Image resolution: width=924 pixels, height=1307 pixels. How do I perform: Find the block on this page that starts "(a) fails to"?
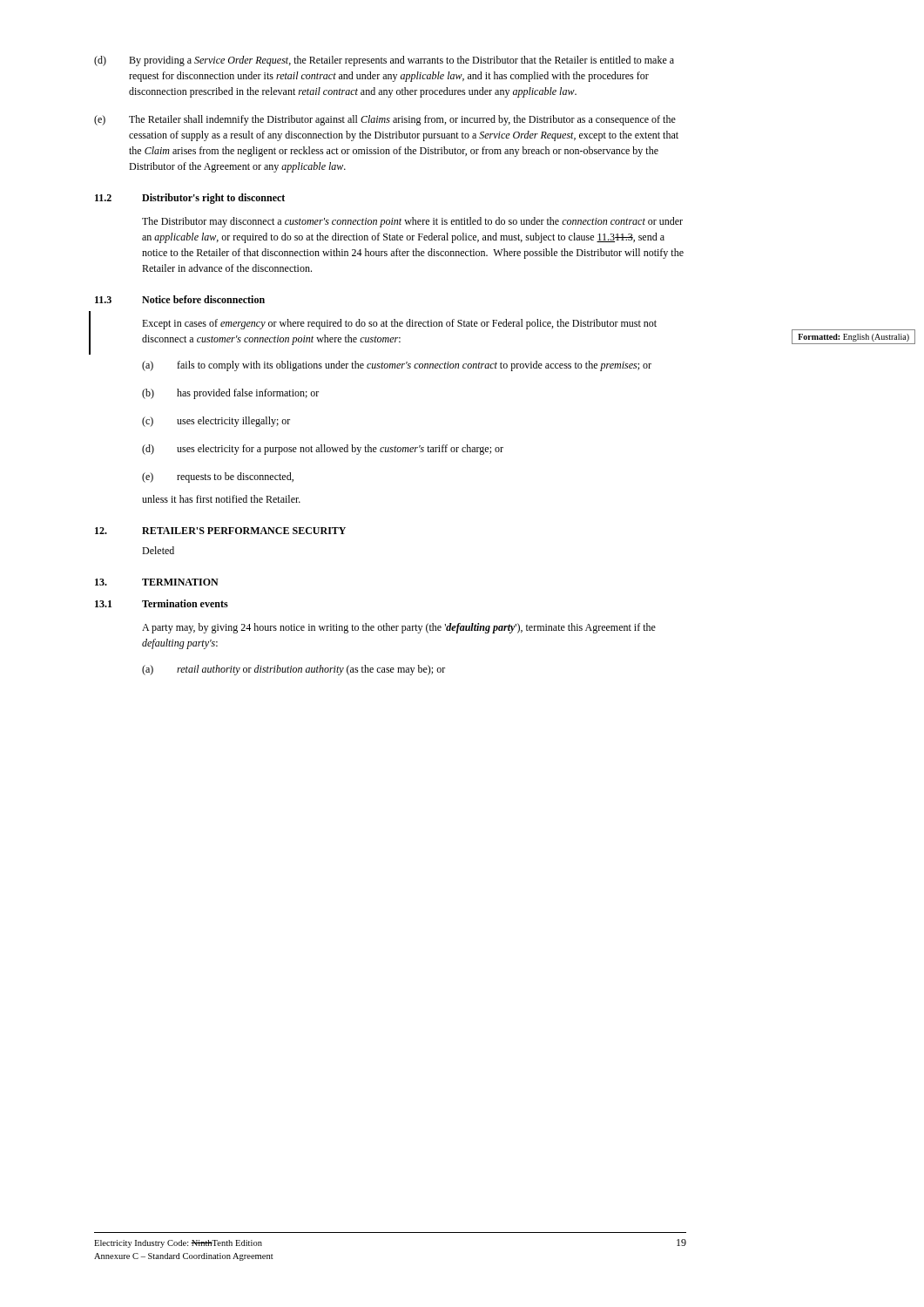[414, 365]
